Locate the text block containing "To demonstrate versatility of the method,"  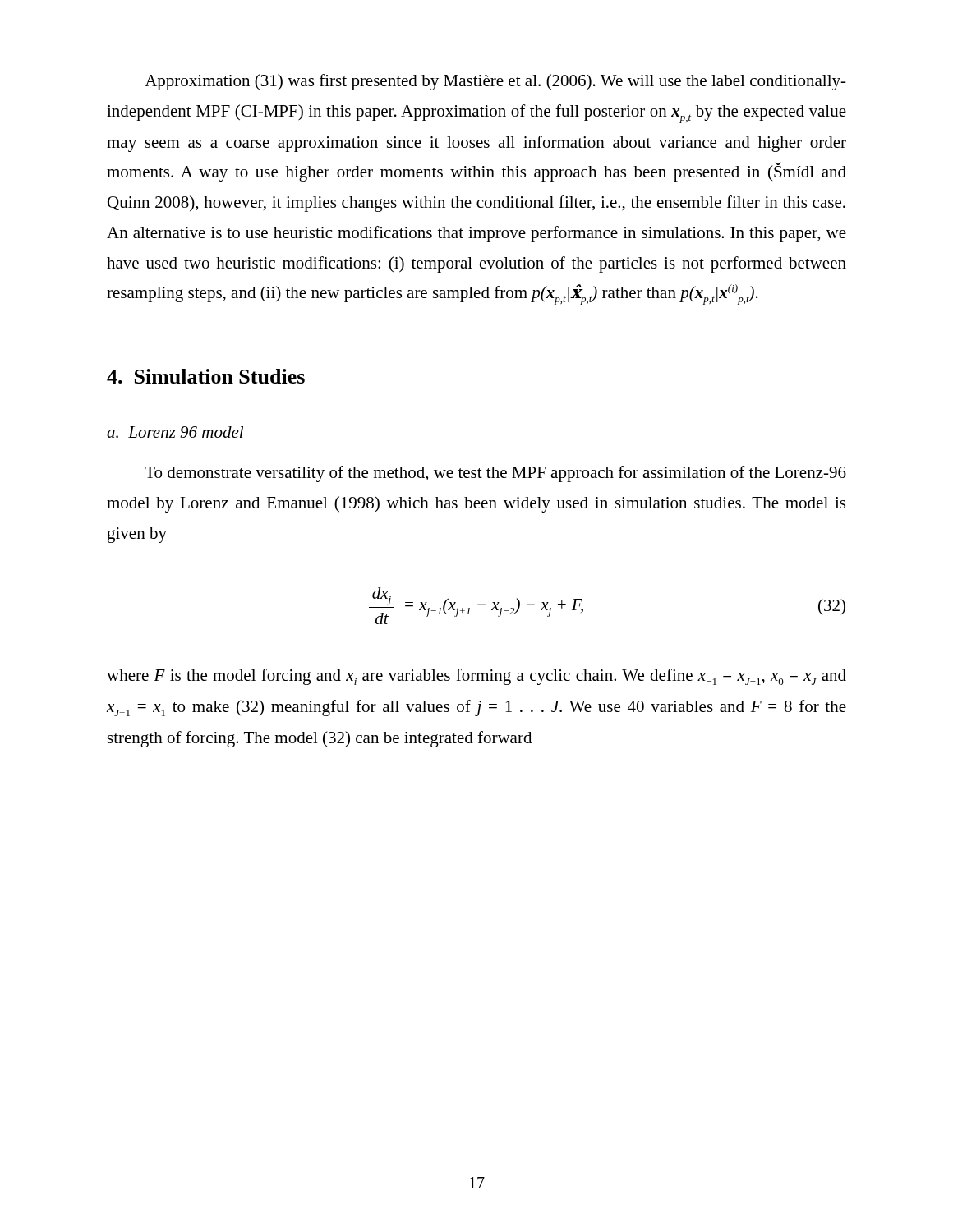(476, 503)
